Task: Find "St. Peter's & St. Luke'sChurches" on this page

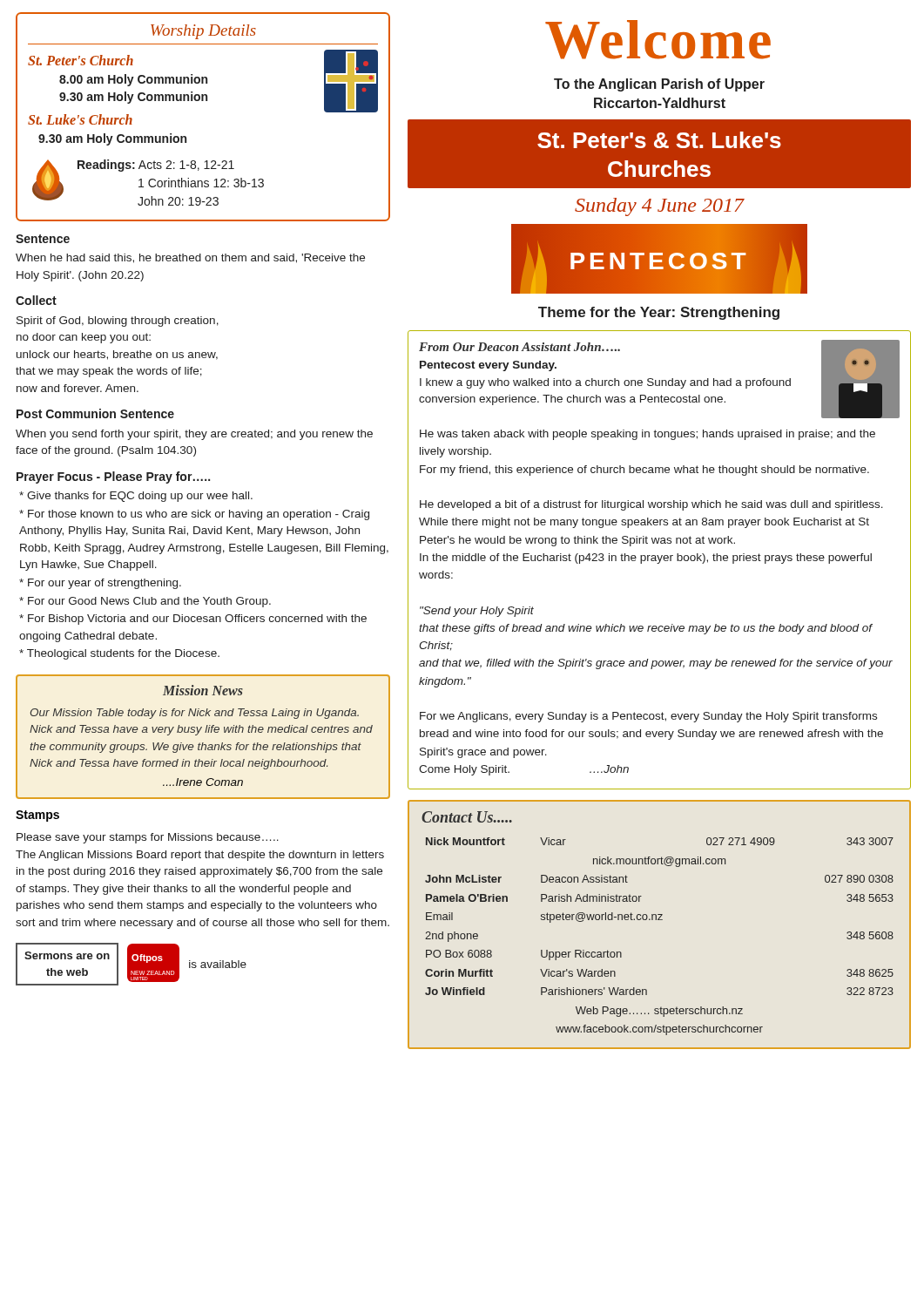Action: point(659,155)
